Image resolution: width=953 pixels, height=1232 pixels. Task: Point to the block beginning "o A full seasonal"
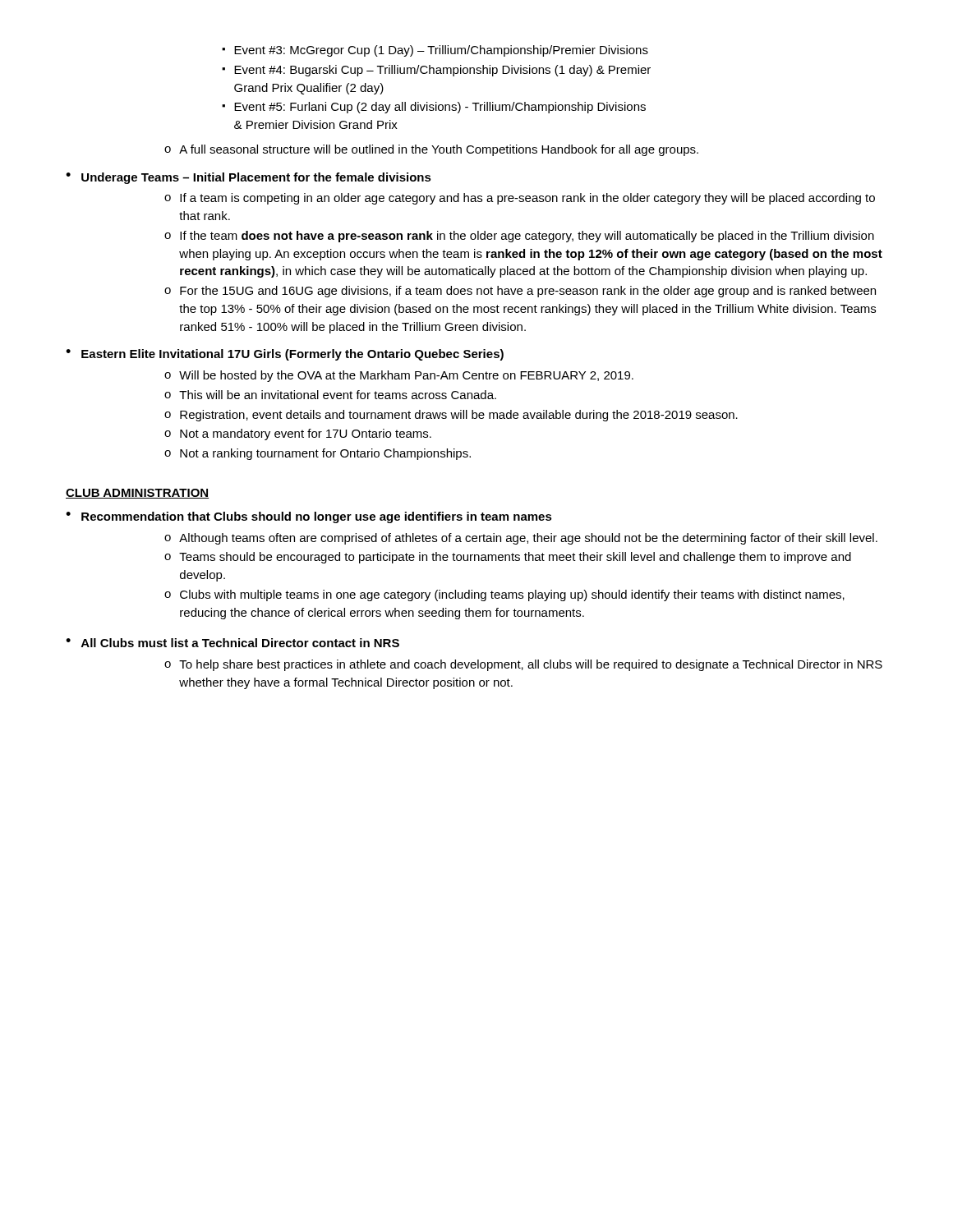pos(526,149)
